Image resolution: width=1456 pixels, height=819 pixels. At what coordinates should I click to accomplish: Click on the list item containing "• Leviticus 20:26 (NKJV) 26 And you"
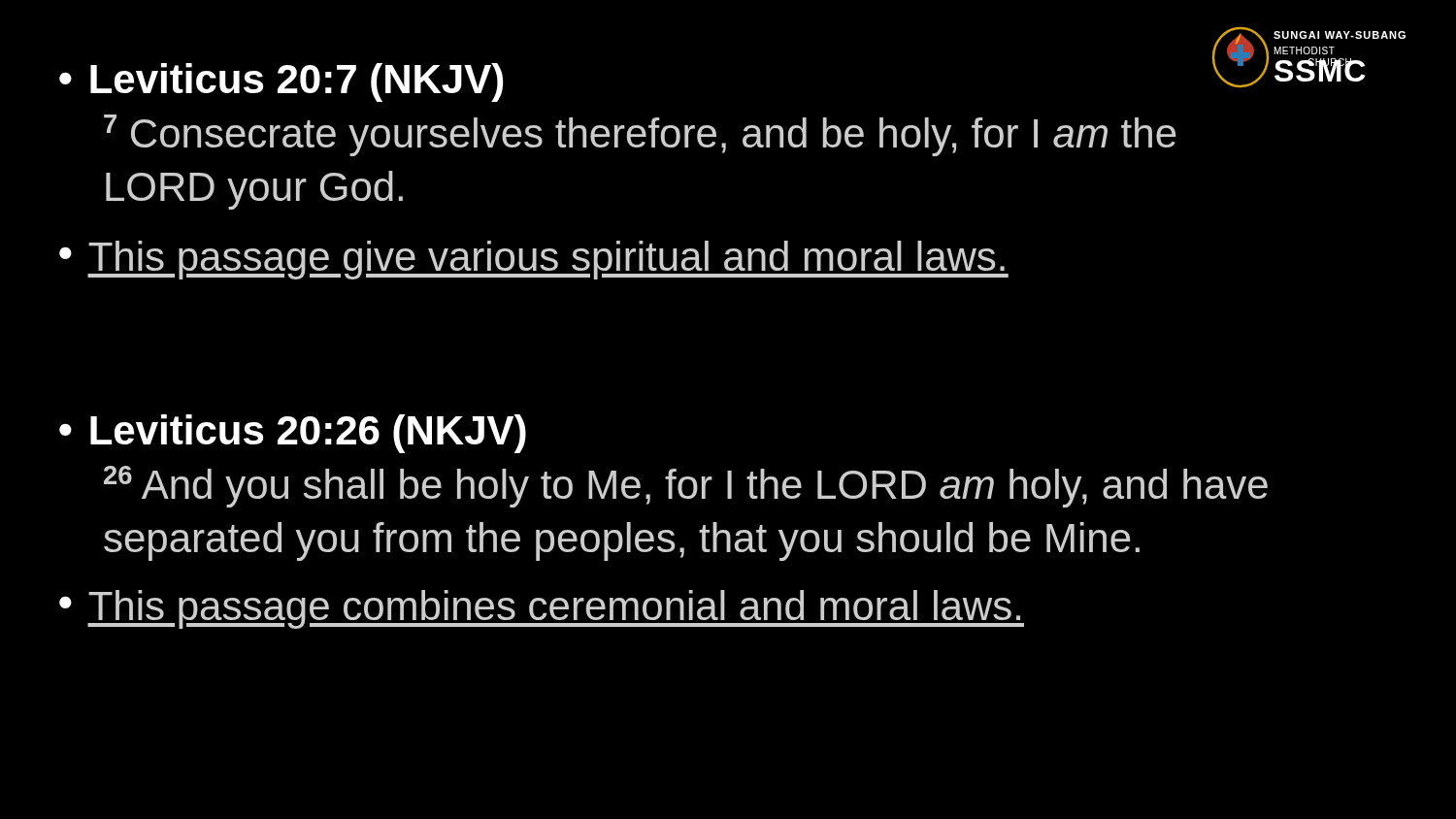728,521
